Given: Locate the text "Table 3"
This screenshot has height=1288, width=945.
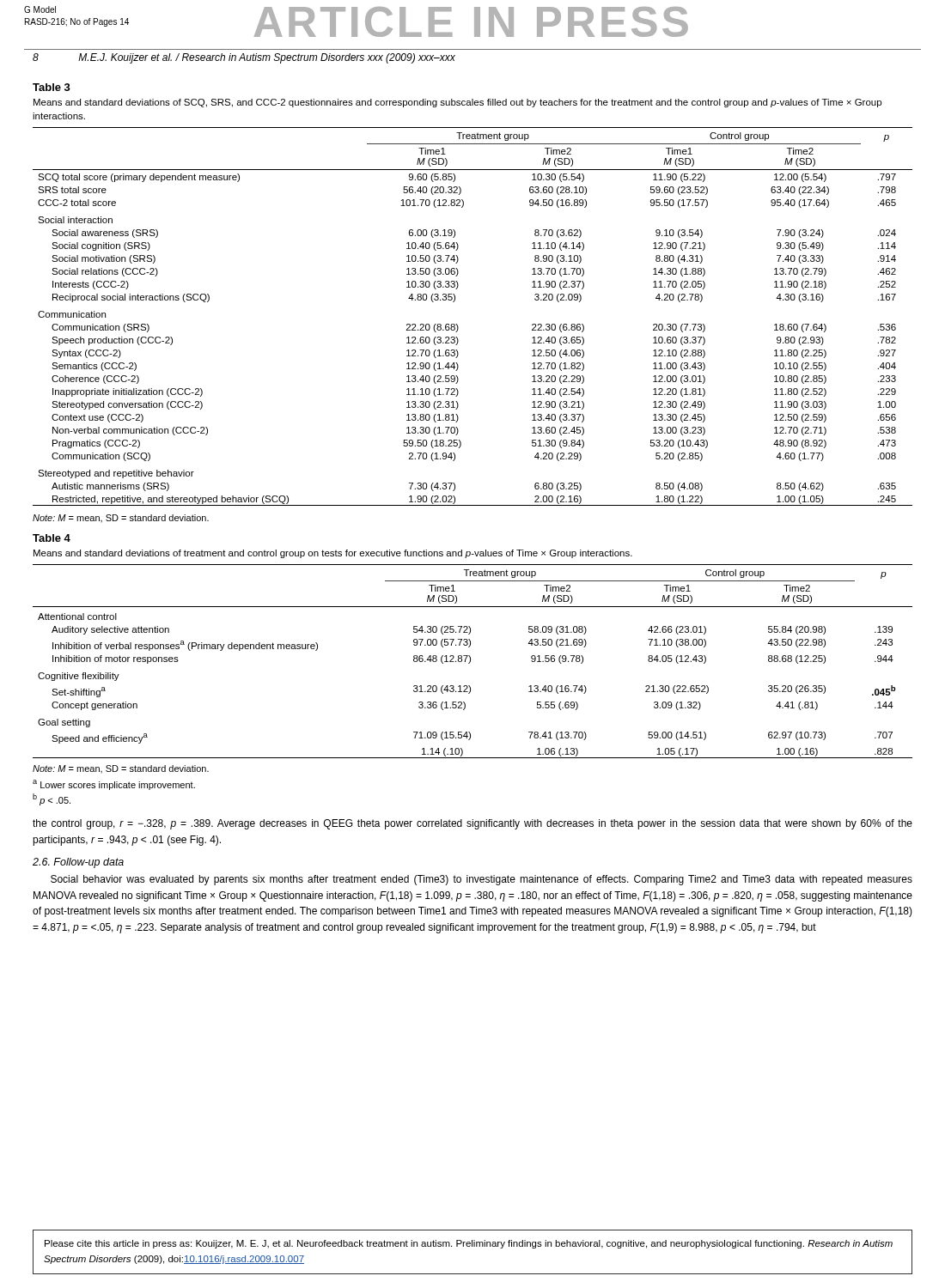Looking at the screenshot, I should click(51, 87).
